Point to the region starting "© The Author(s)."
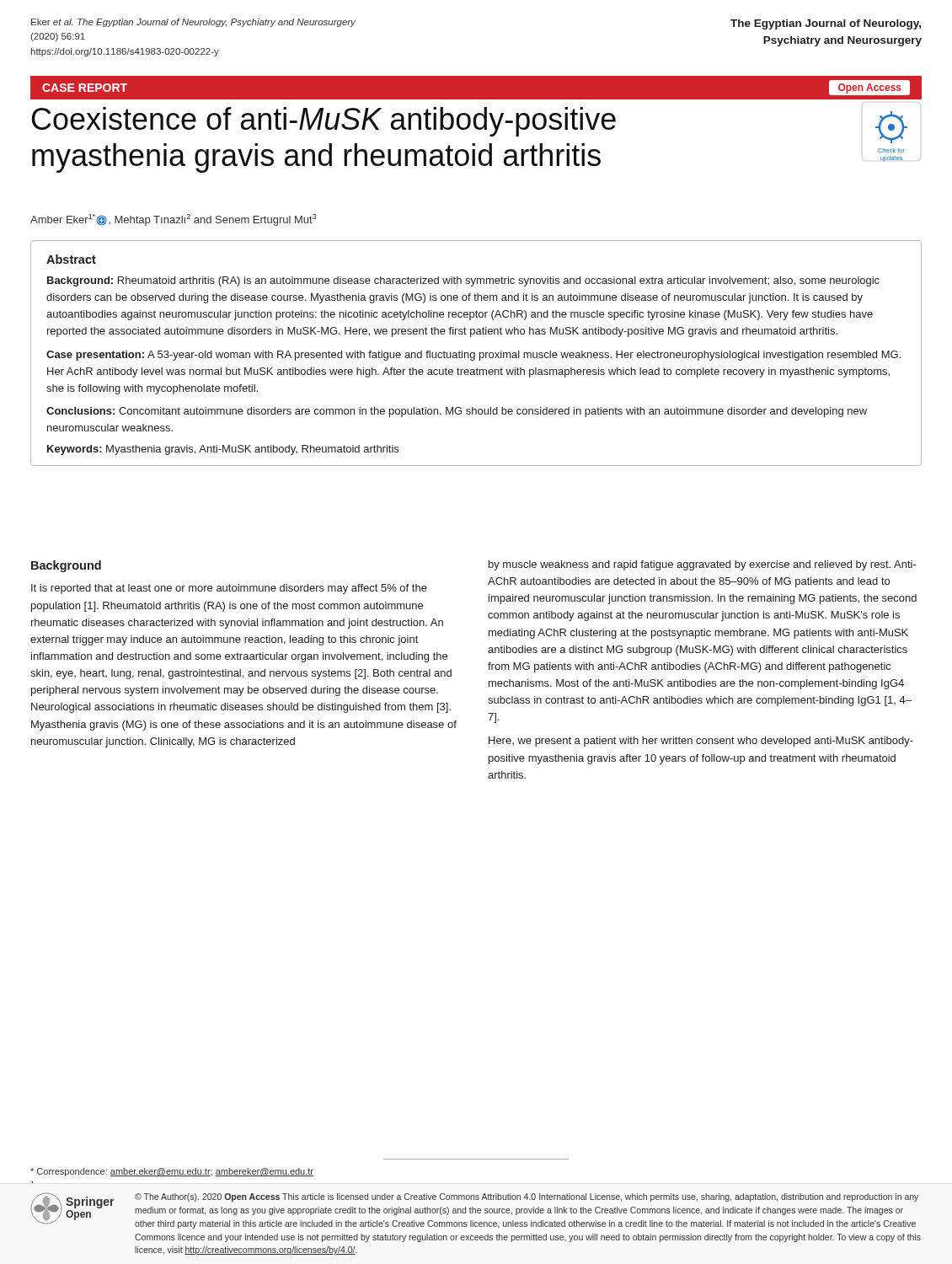Viewport: 952px width, 1264px height. [528, 1223]
